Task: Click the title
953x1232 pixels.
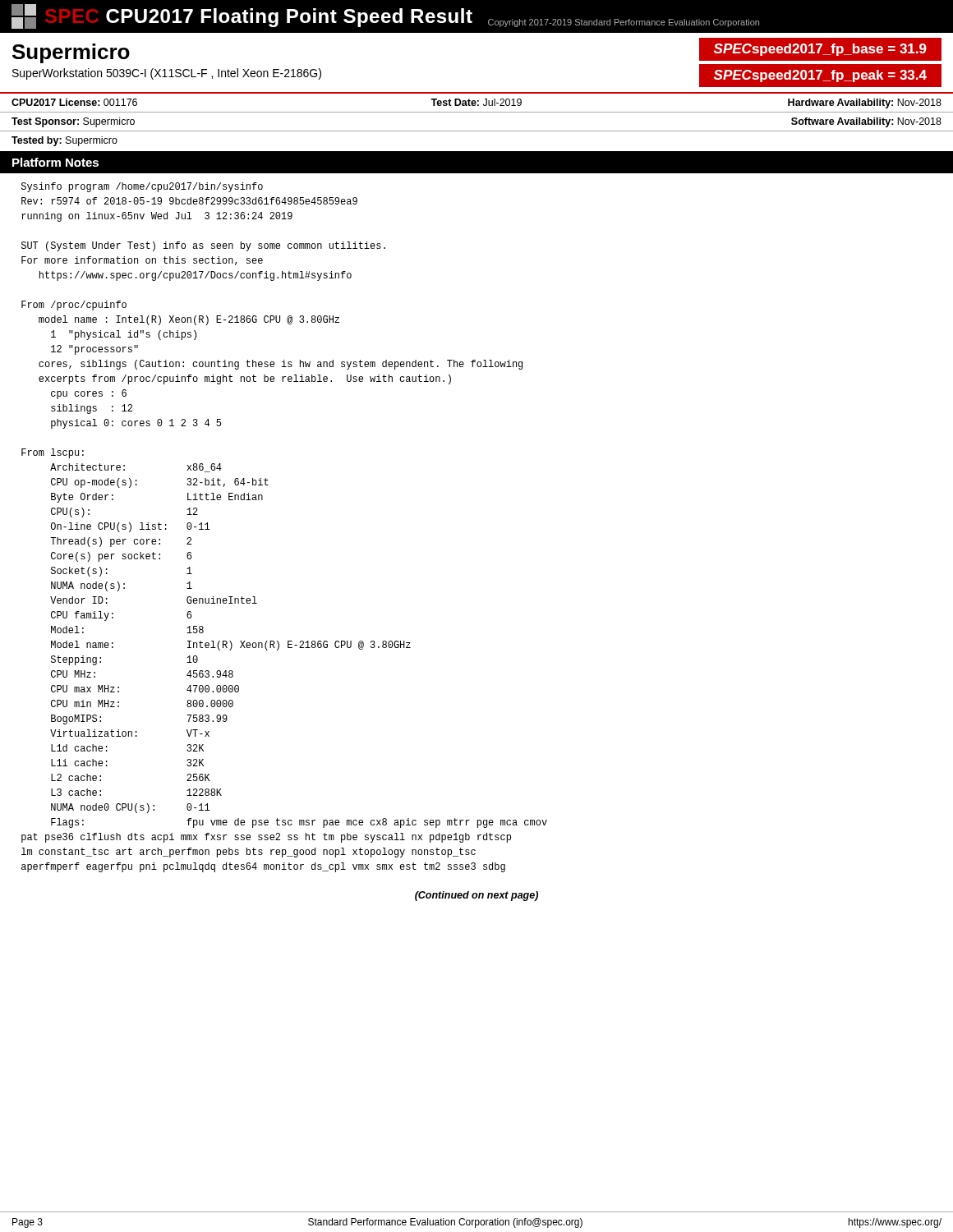Action: click(71, 52)
